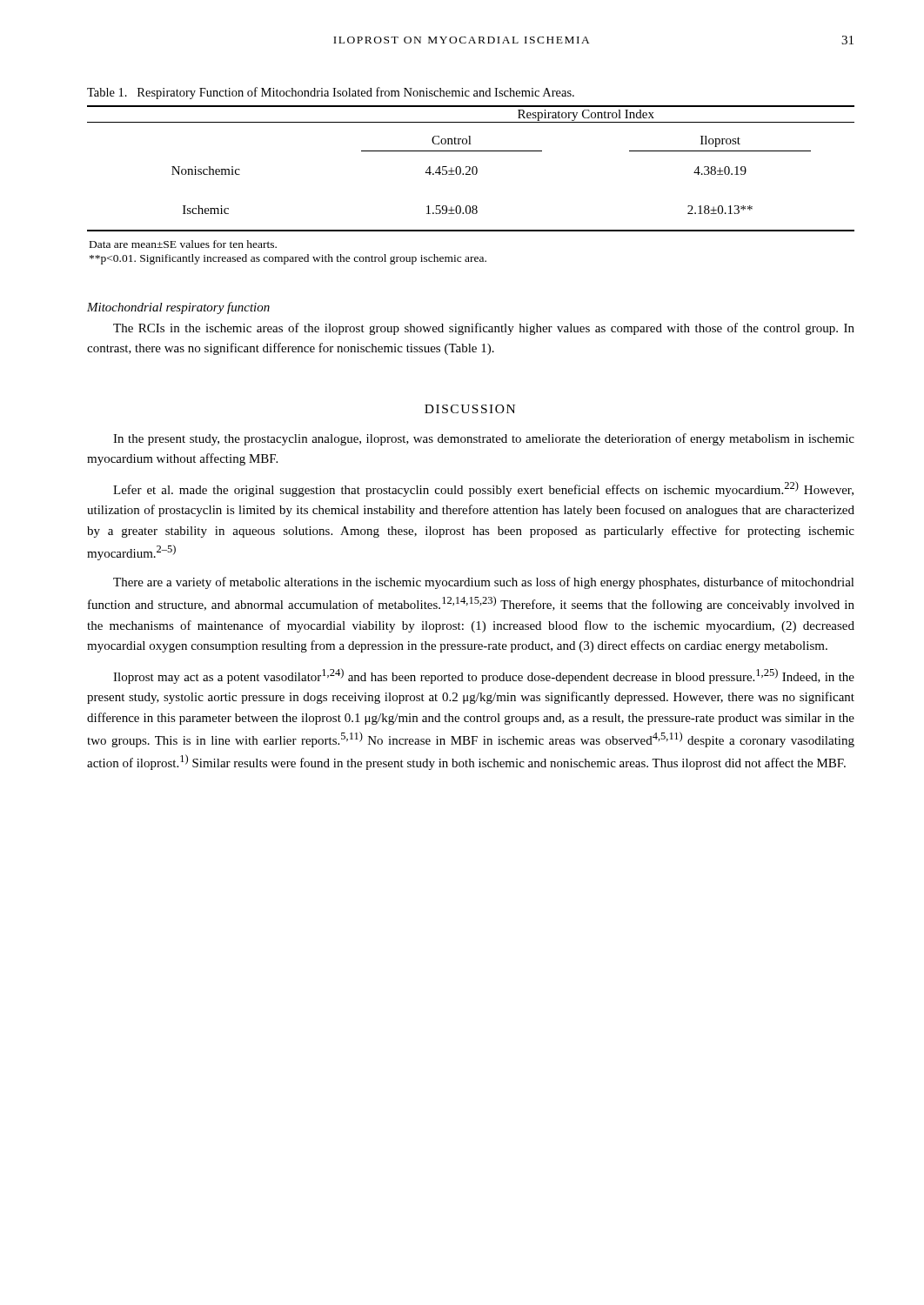Find the table that mentions "Respiratory Control Index"
This screenshot has height=1305, width=924.
coord(471,168)
